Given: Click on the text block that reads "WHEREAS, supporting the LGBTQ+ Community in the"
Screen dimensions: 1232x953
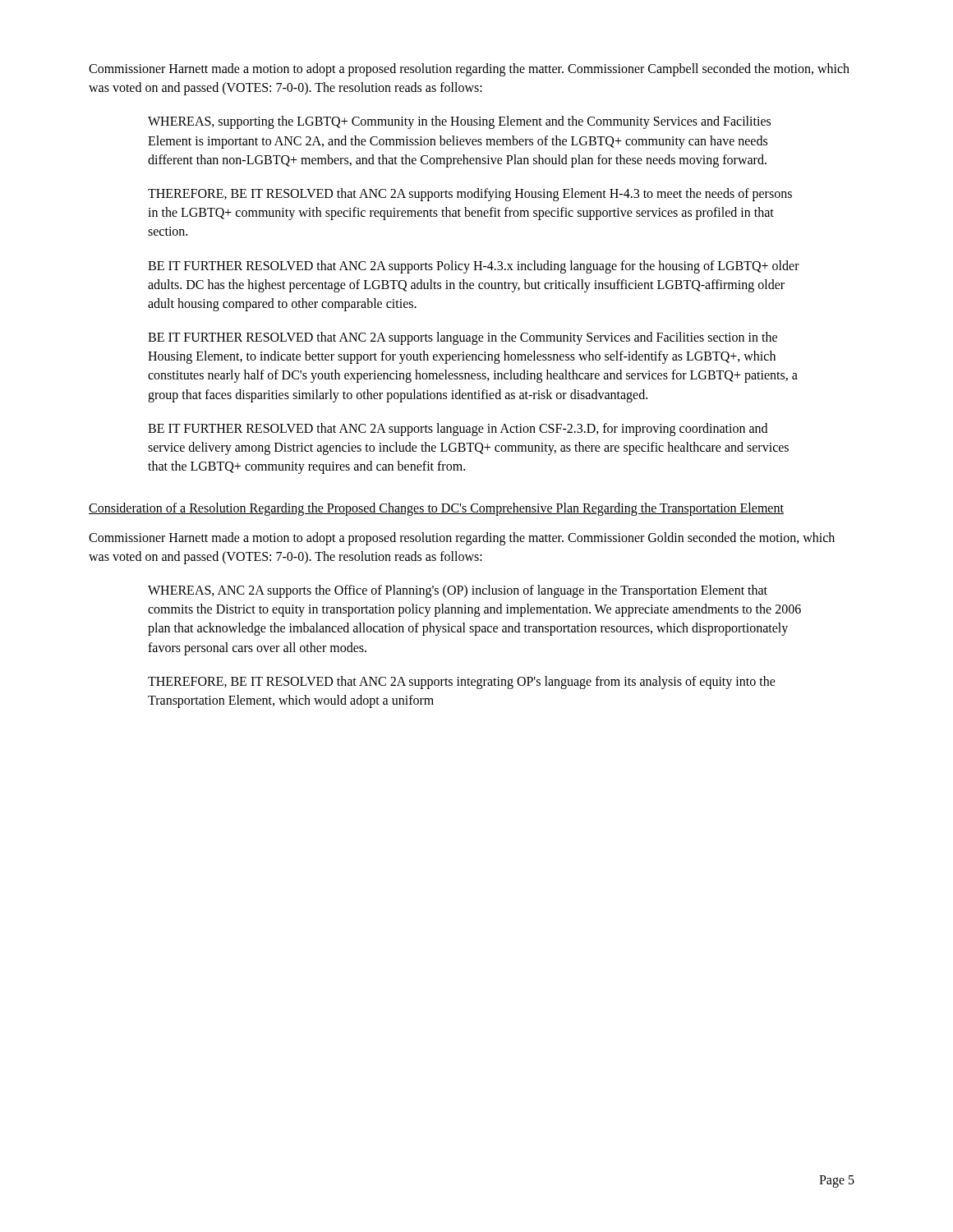Looking at the screenshot, I should (x=460, y=141).
